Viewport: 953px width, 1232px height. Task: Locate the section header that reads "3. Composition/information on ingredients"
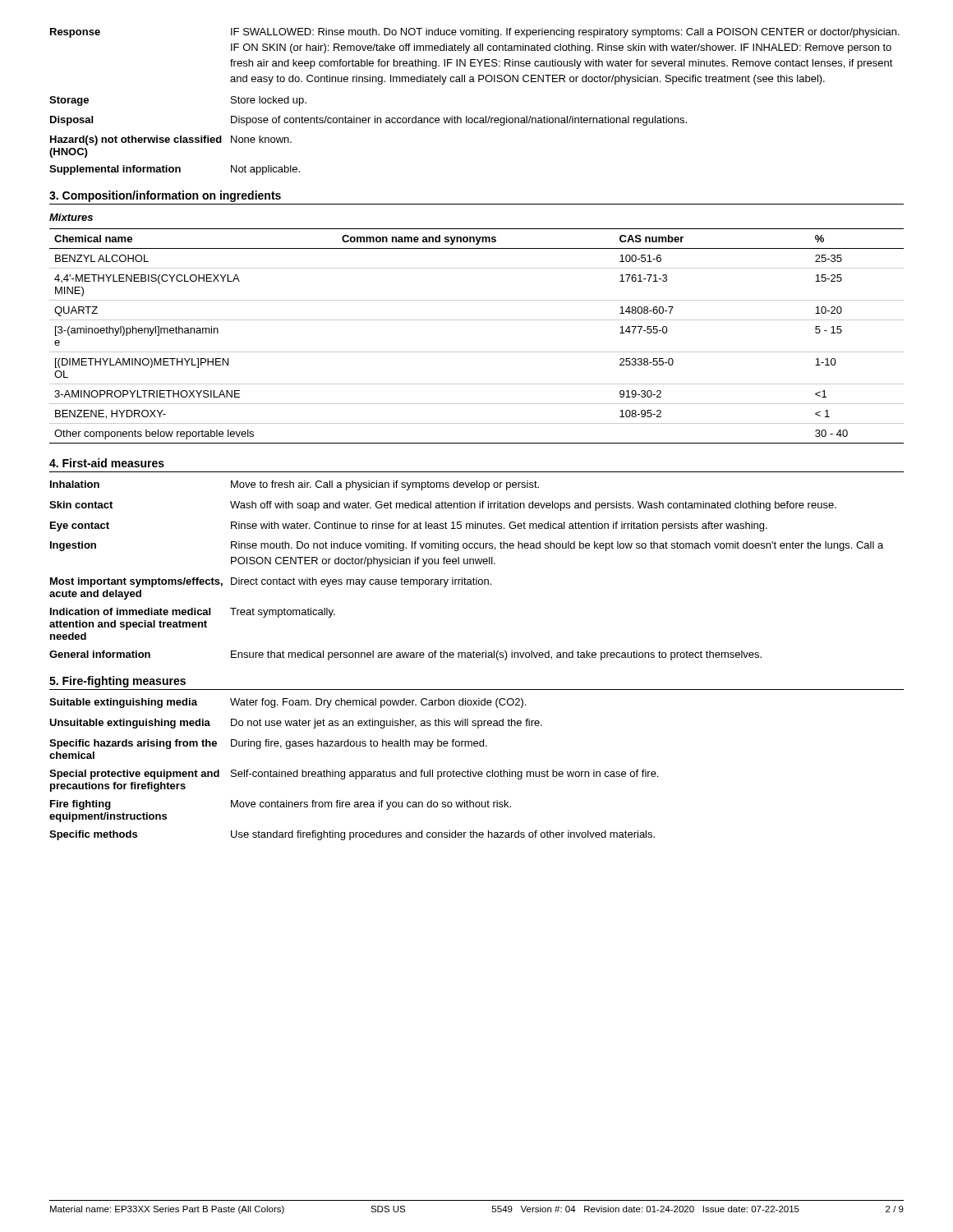(x=165, y=195)
